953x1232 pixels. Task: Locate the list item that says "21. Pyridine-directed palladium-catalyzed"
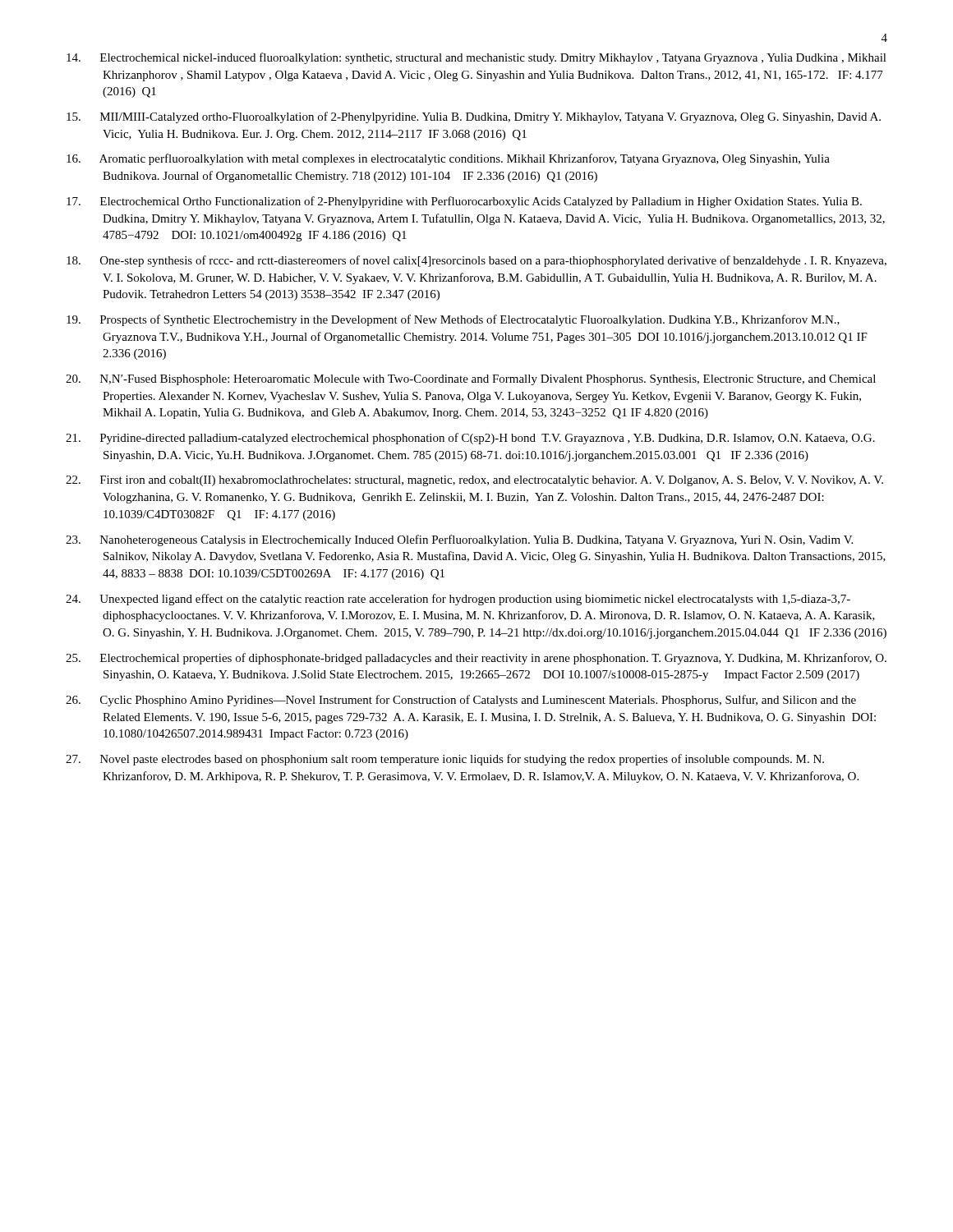489,446
